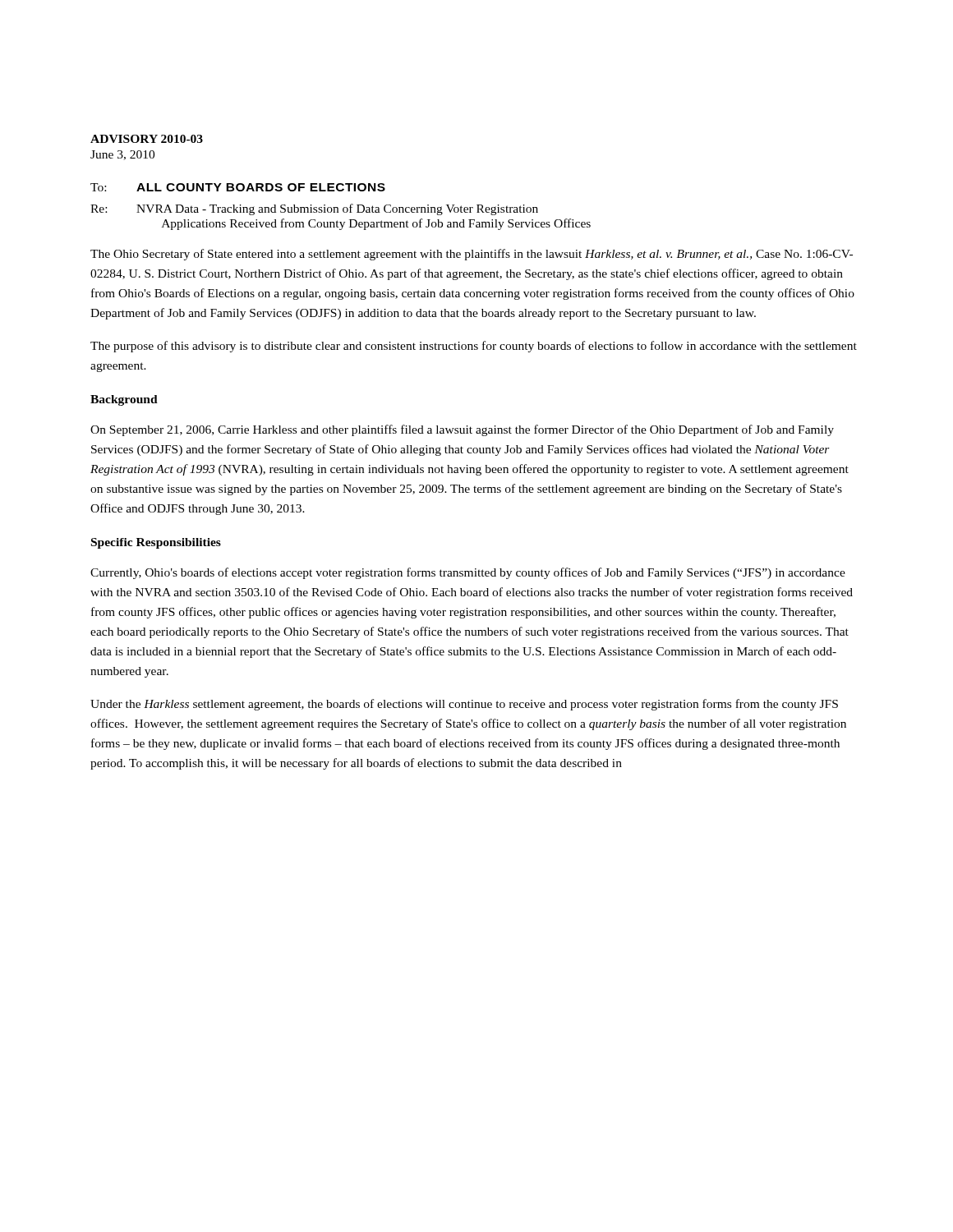
Task: Click on the text starting "On September 21, 2006,"
Action: [x=469, y=469]
